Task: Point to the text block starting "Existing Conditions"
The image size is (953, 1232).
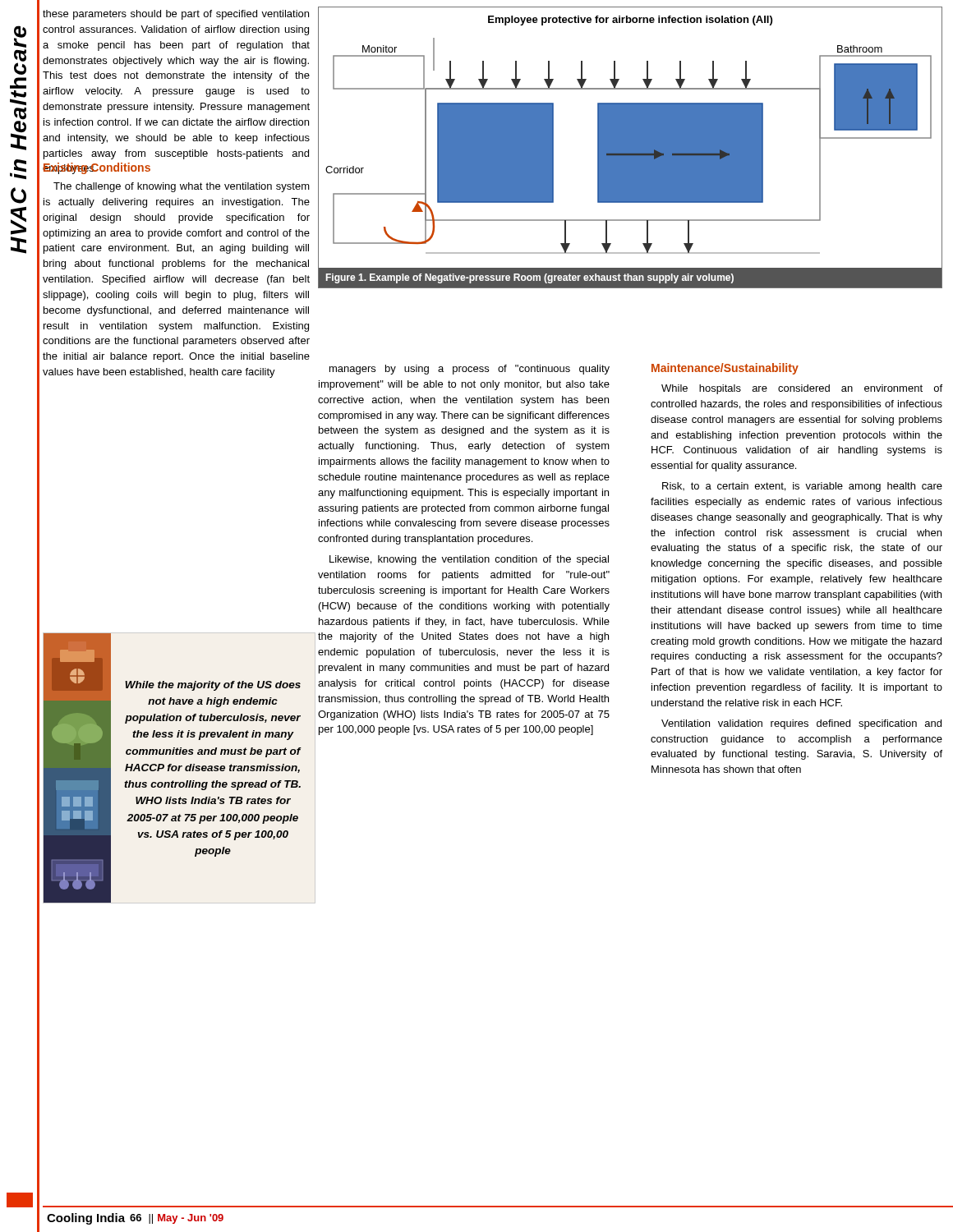Action: 97,168
